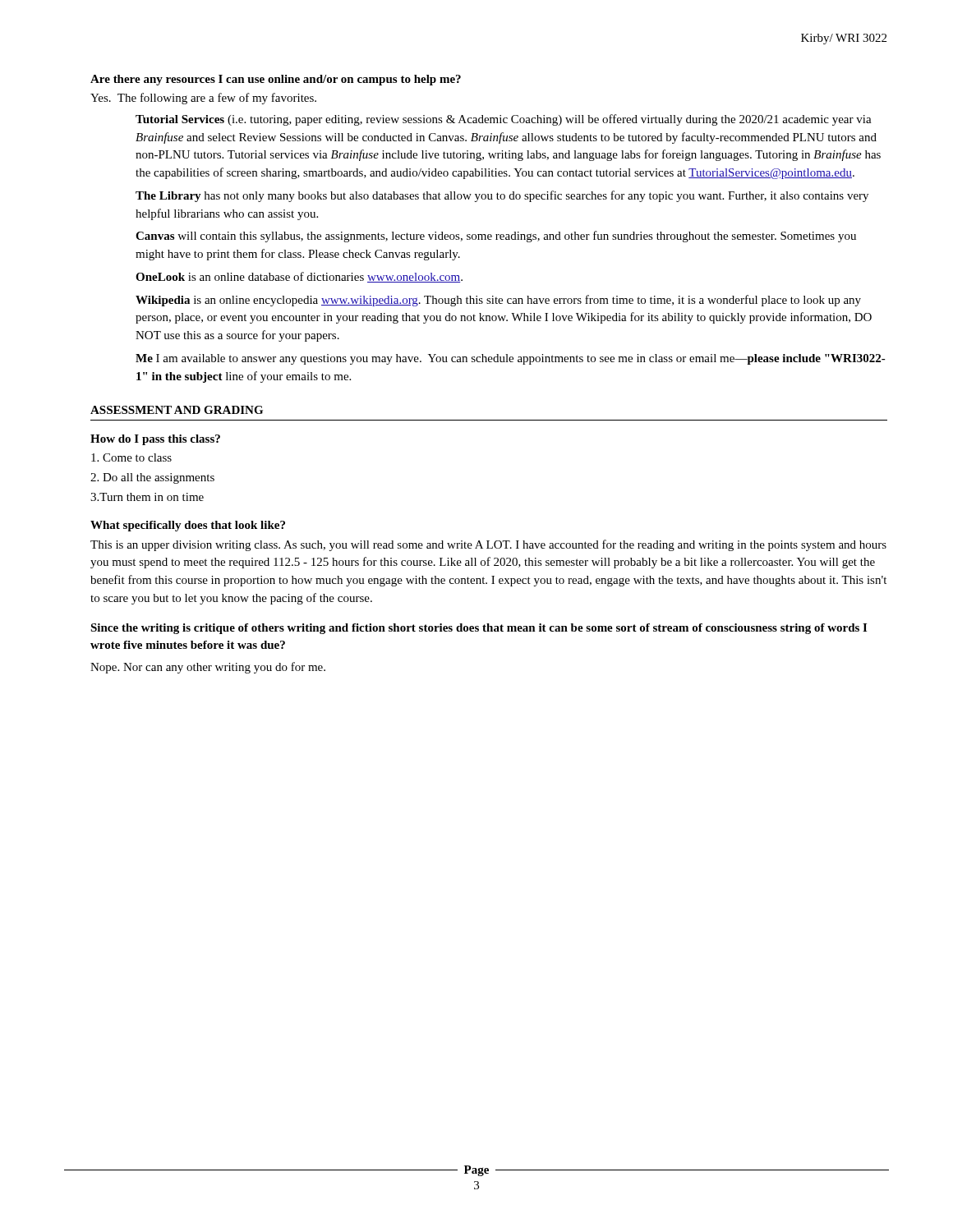The image size is (953, 1232).
Task: Point to the block beginning "Canvas will contain this syllabus, the"
Action: click(496, 245)
